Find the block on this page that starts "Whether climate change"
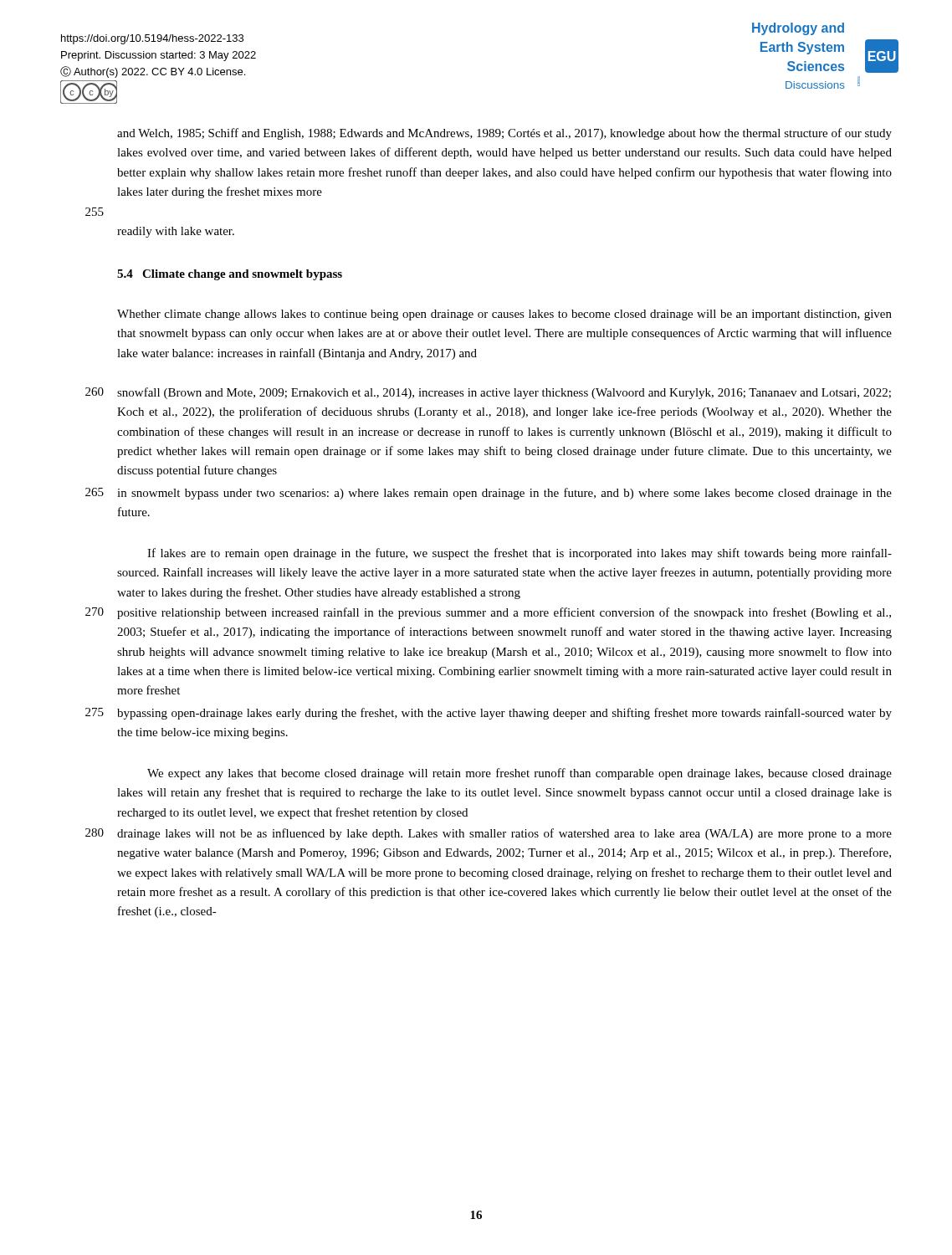 [x=504, y=334]
